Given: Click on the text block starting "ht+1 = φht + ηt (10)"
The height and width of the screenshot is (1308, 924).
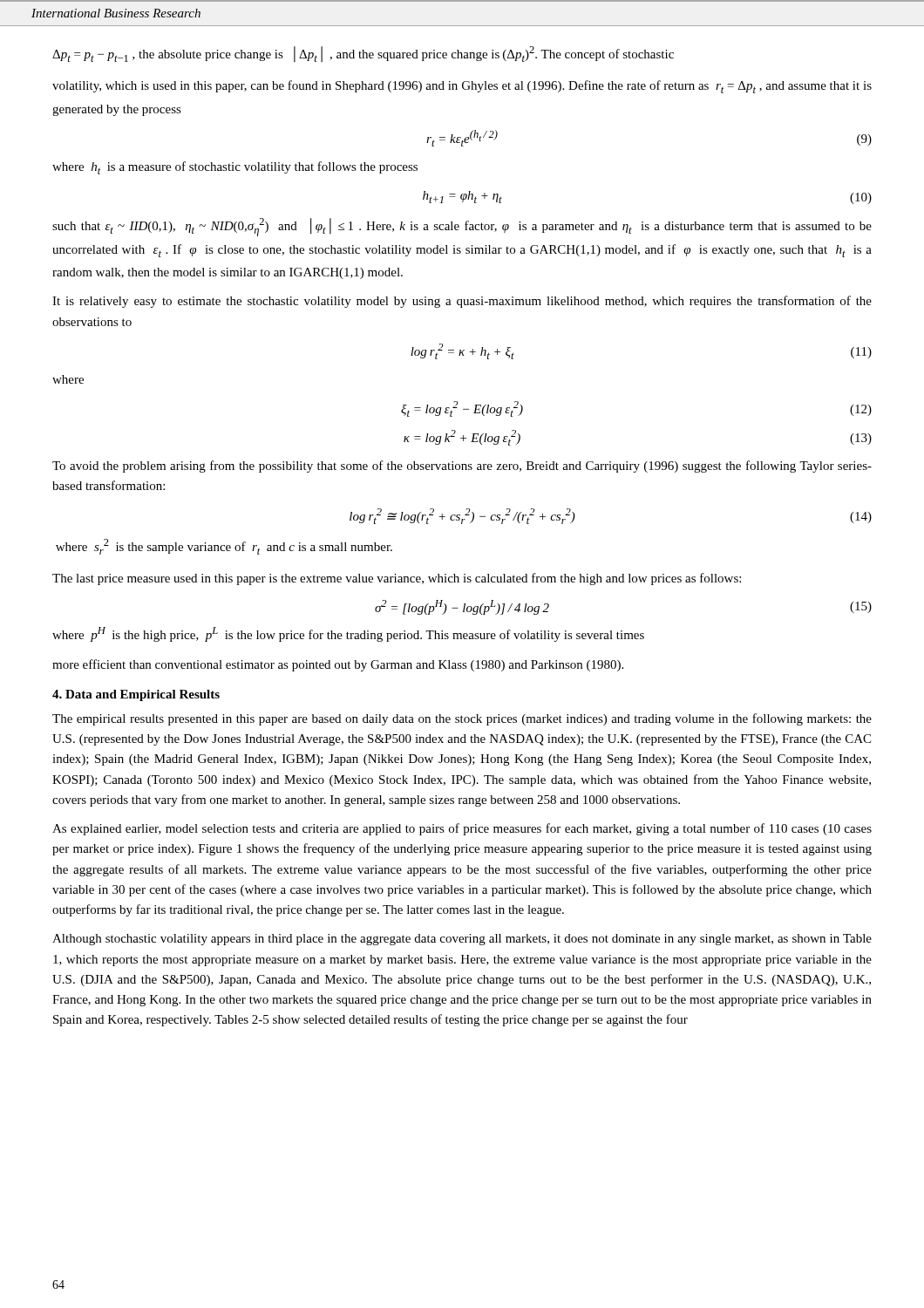Looking at the screenshot, I should pos(467,198).
